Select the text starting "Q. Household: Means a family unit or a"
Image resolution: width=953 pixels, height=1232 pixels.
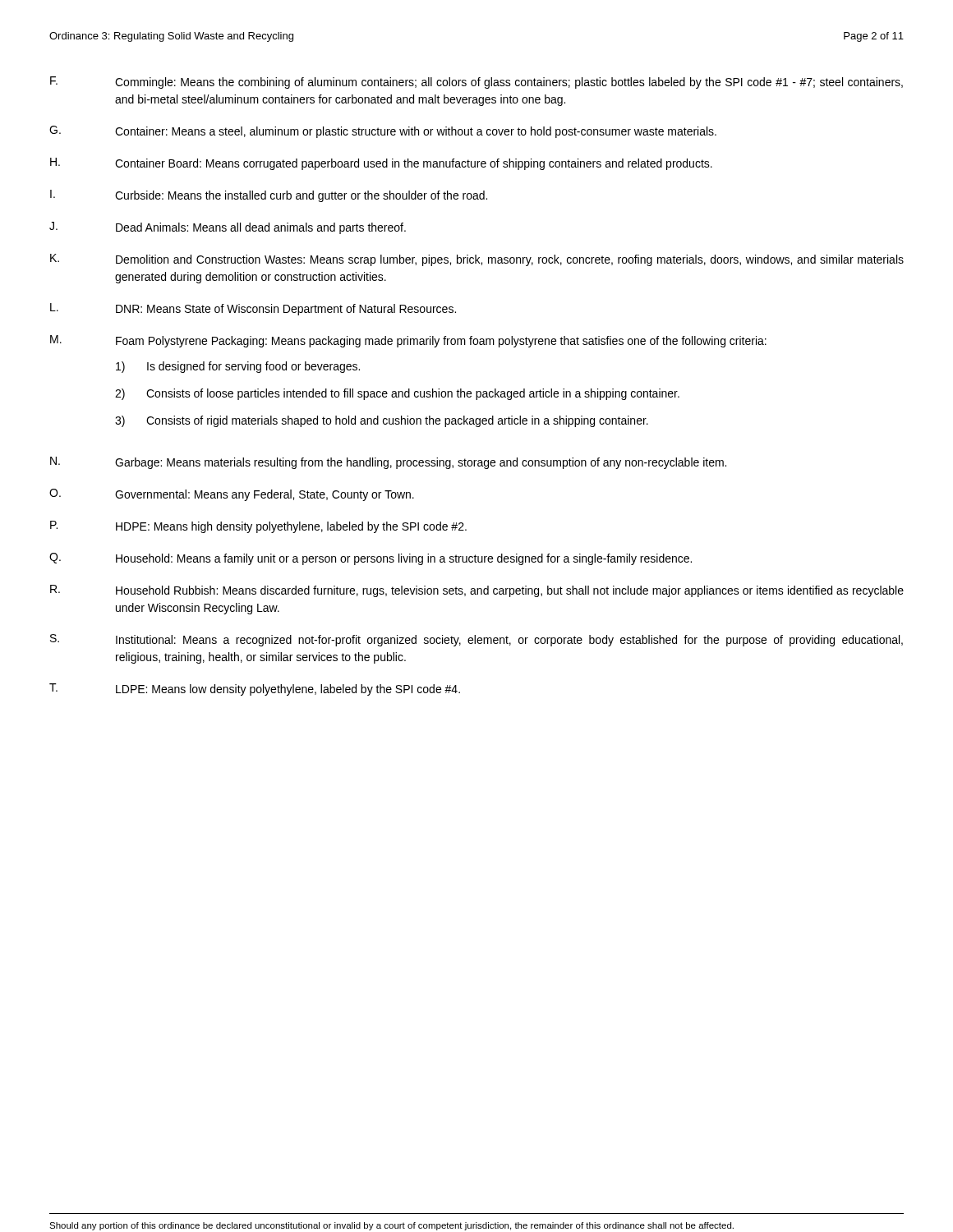tap(476, 559)
